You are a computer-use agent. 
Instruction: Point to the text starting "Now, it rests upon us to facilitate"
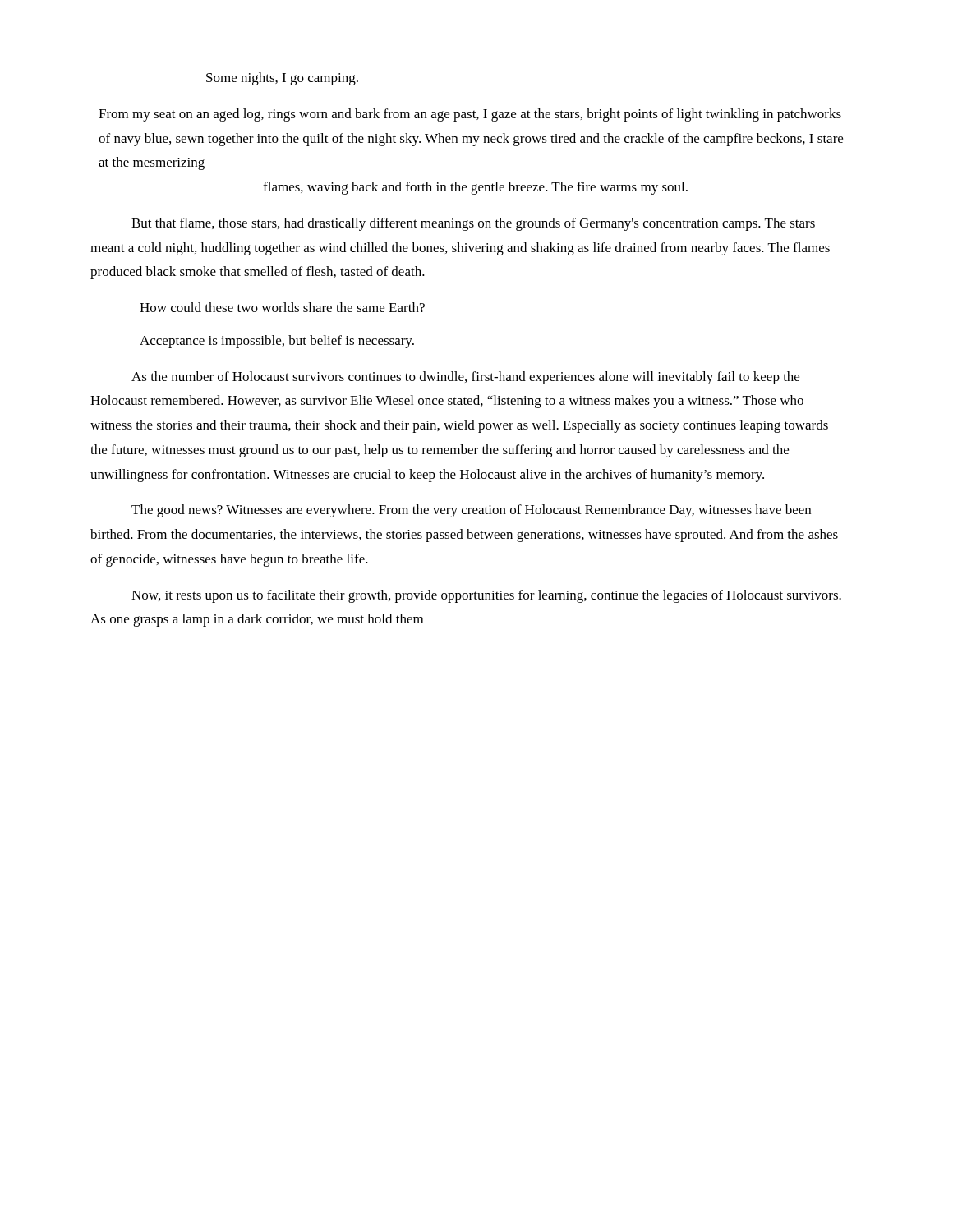pyautogui.click(x=468, y=607)
